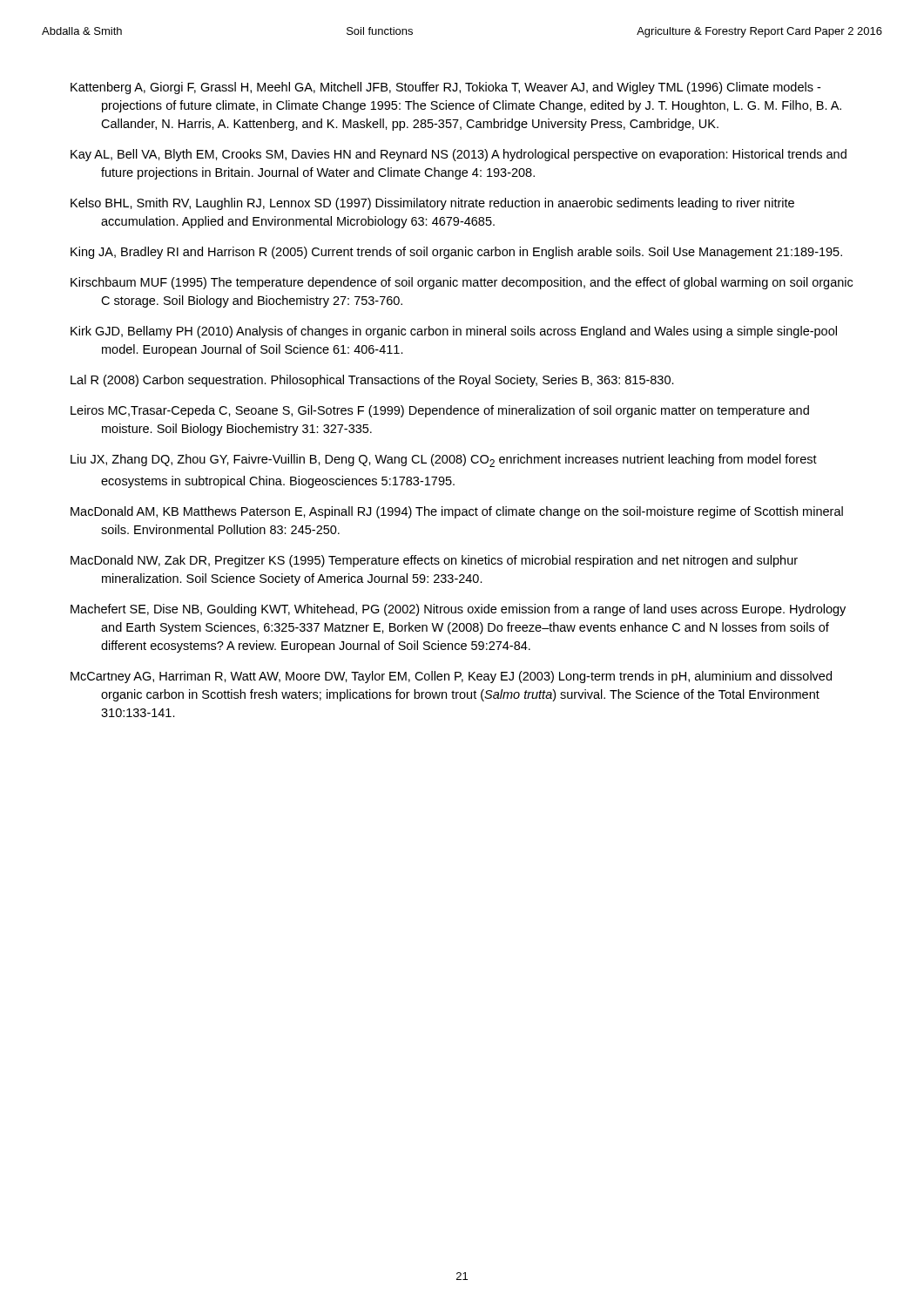Point to the block beginning "MacDonald NW, Zak"

click(434, 569)
